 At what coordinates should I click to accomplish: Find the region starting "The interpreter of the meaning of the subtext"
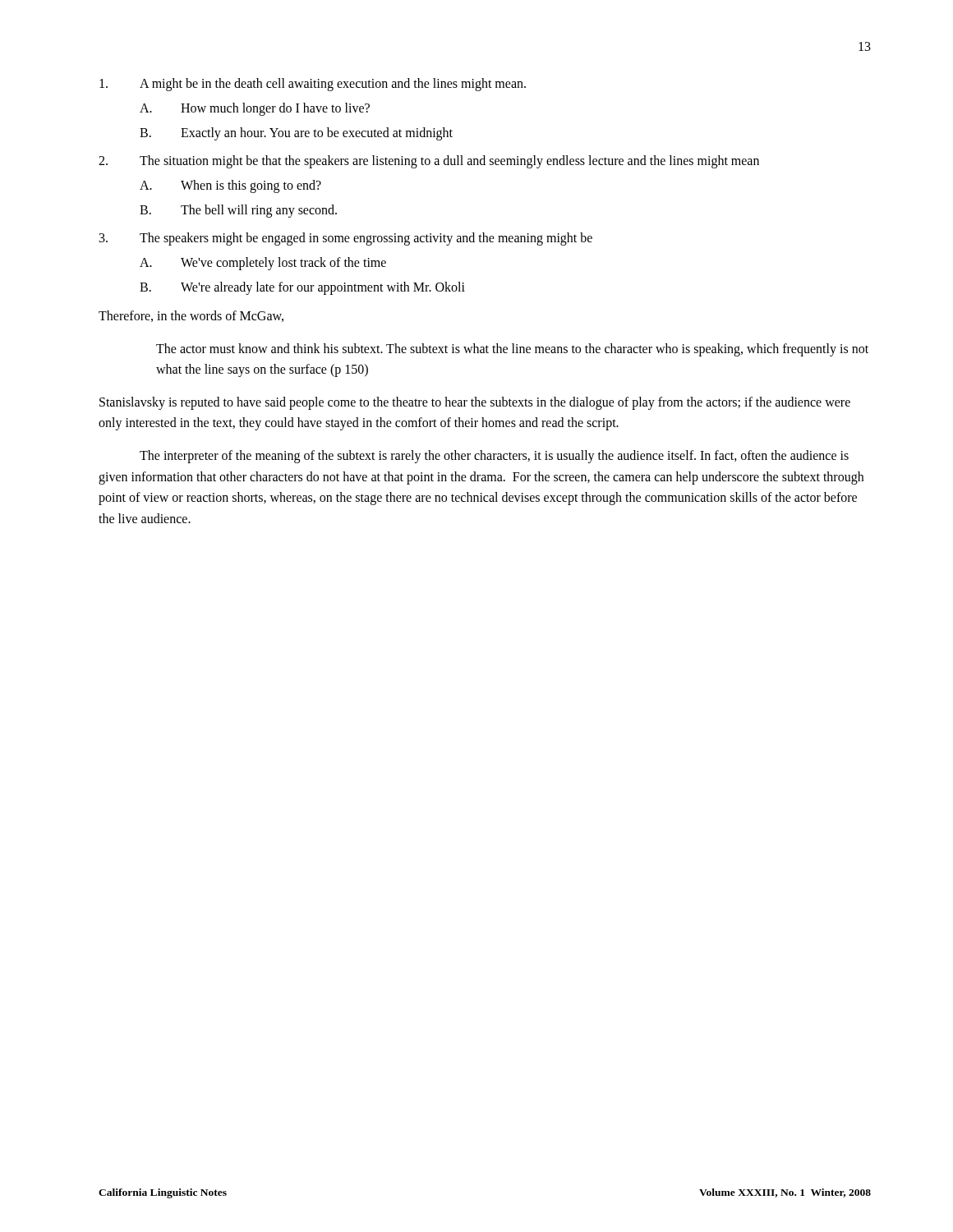coord(481,487)
